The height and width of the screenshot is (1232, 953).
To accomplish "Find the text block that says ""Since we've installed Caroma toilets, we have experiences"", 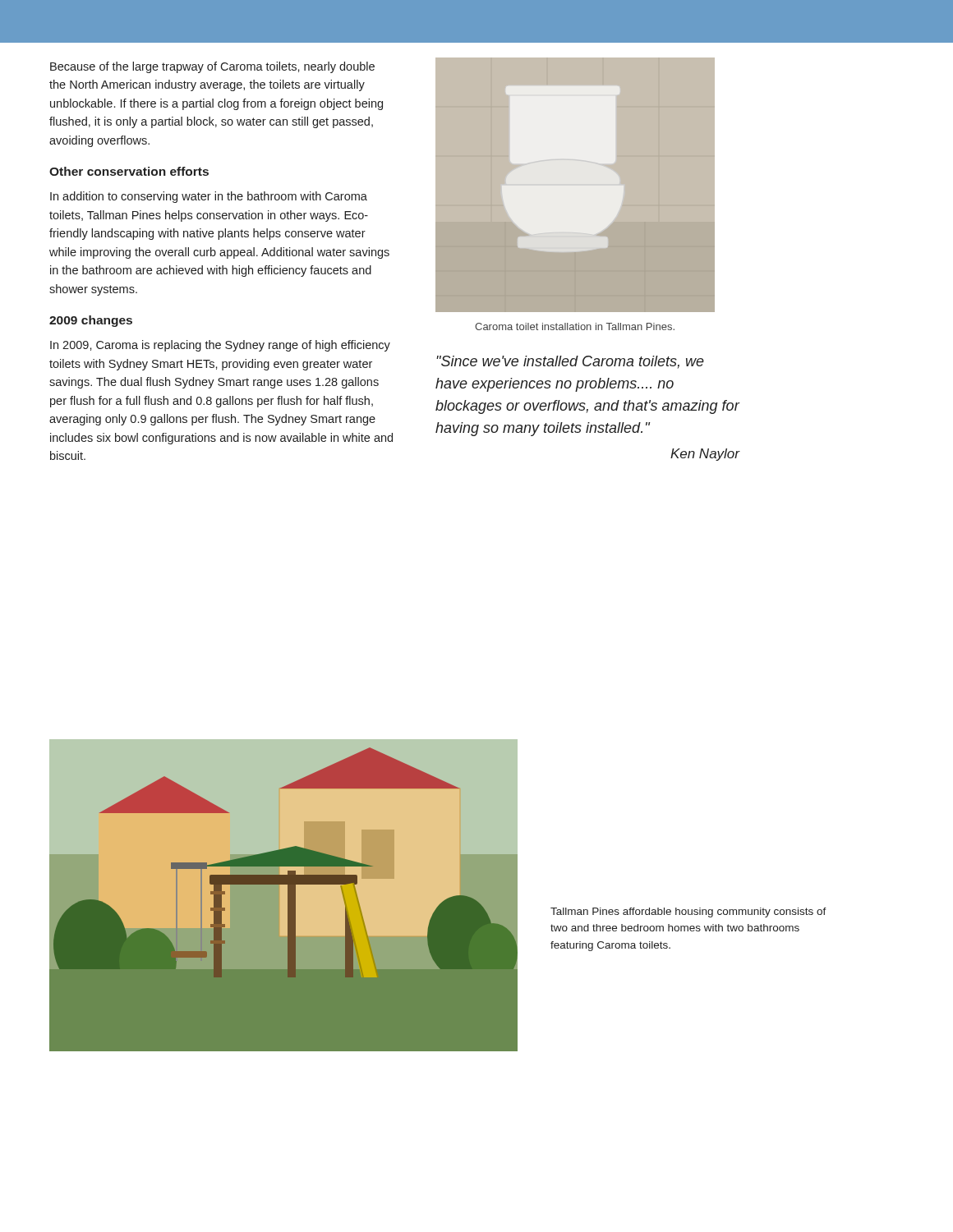I will [x=587, y=395].
